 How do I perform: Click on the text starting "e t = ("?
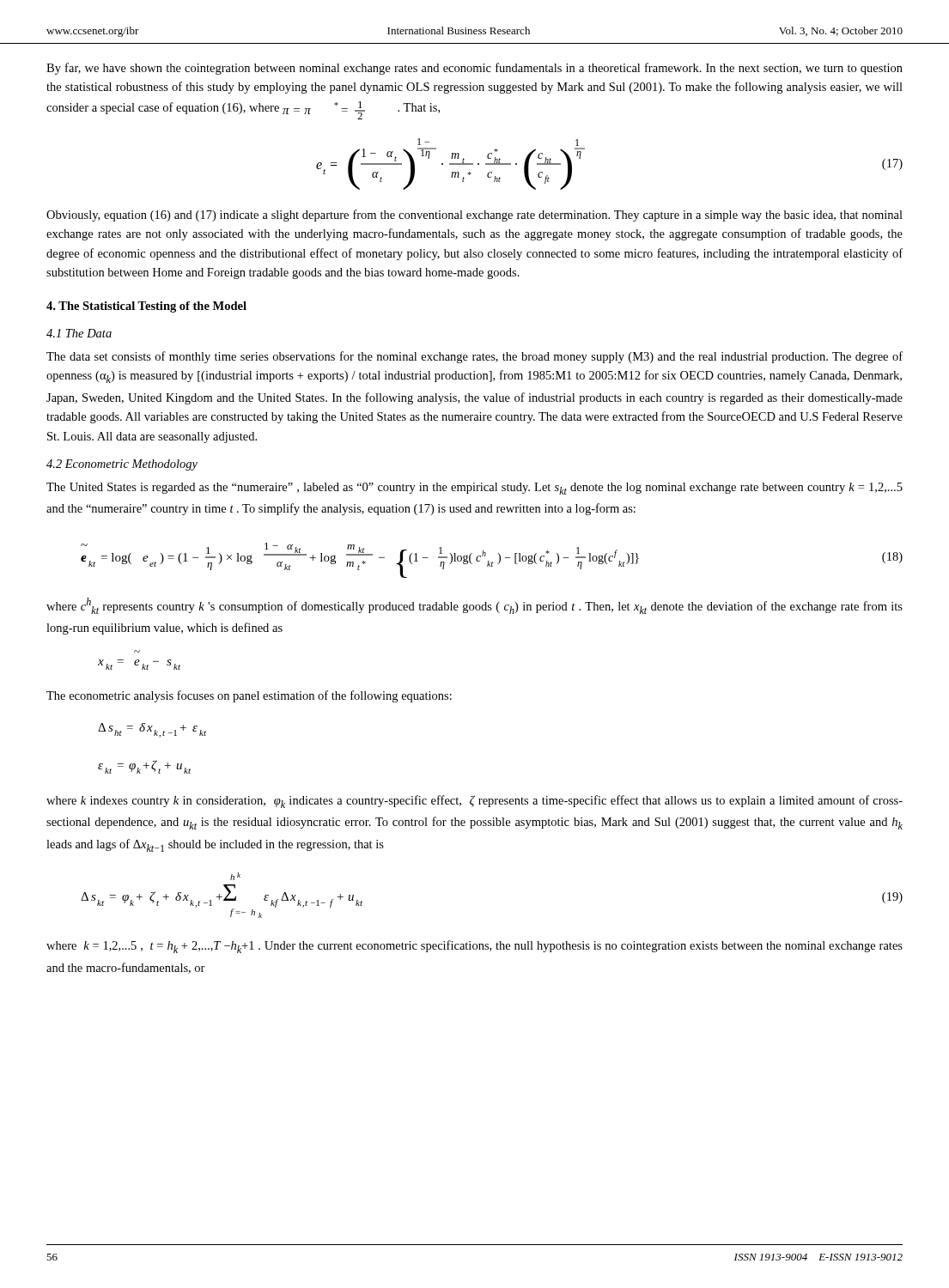pyautogui.click(x=487, y=163)
